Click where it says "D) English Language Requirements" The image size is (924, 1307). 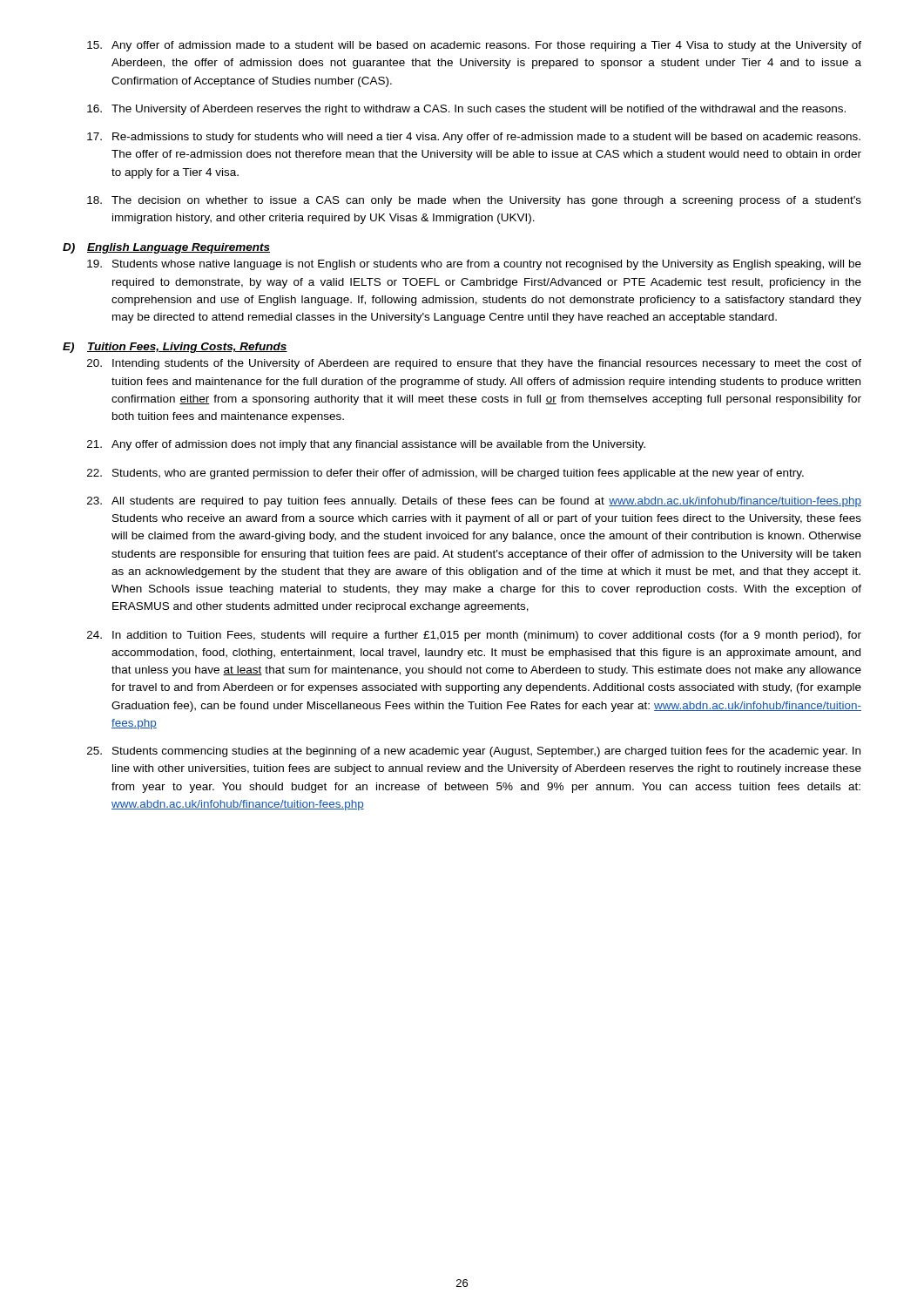pos(166,247)
